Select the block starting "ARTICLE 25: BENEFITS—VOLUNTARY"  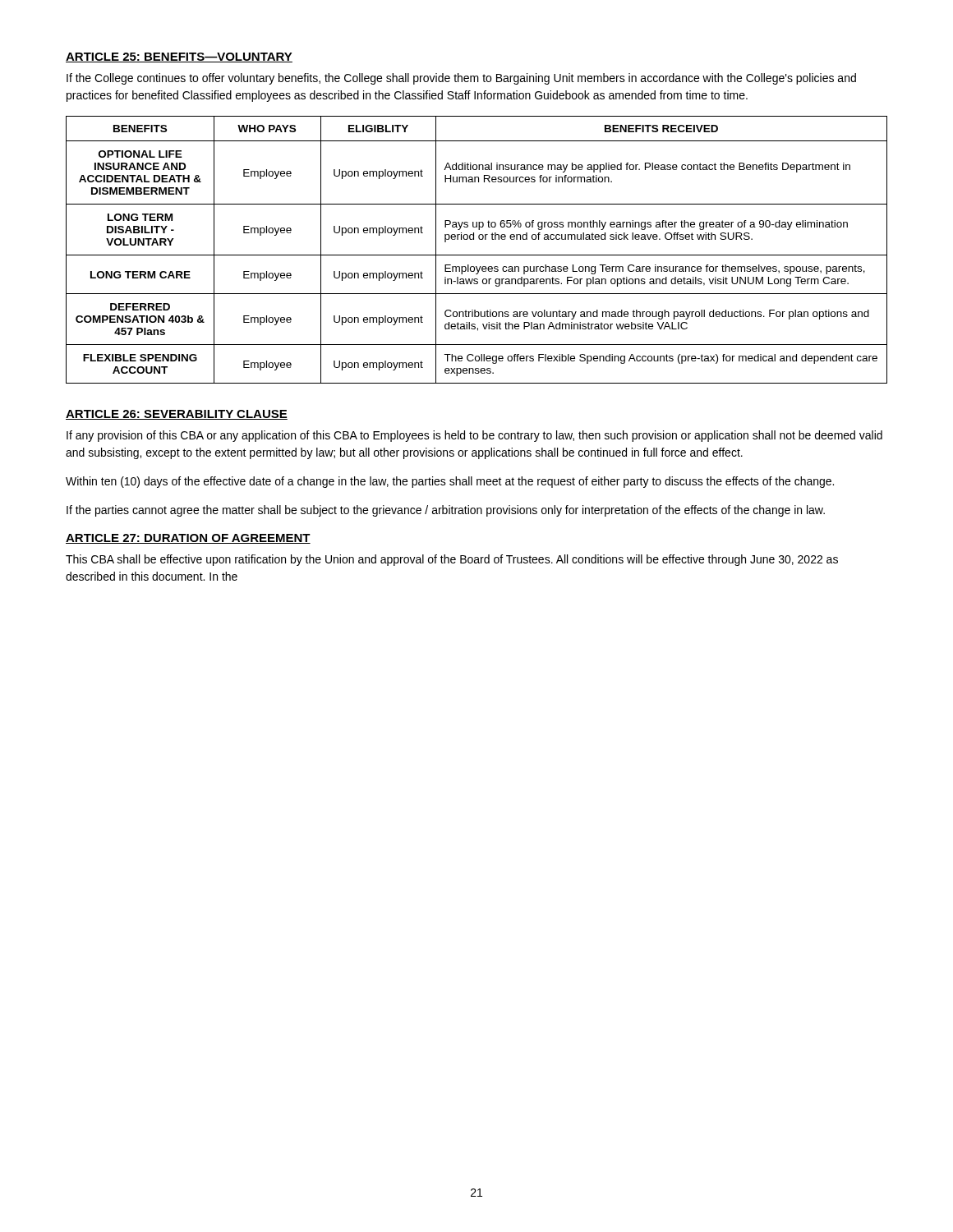click(x=179, y=56)
